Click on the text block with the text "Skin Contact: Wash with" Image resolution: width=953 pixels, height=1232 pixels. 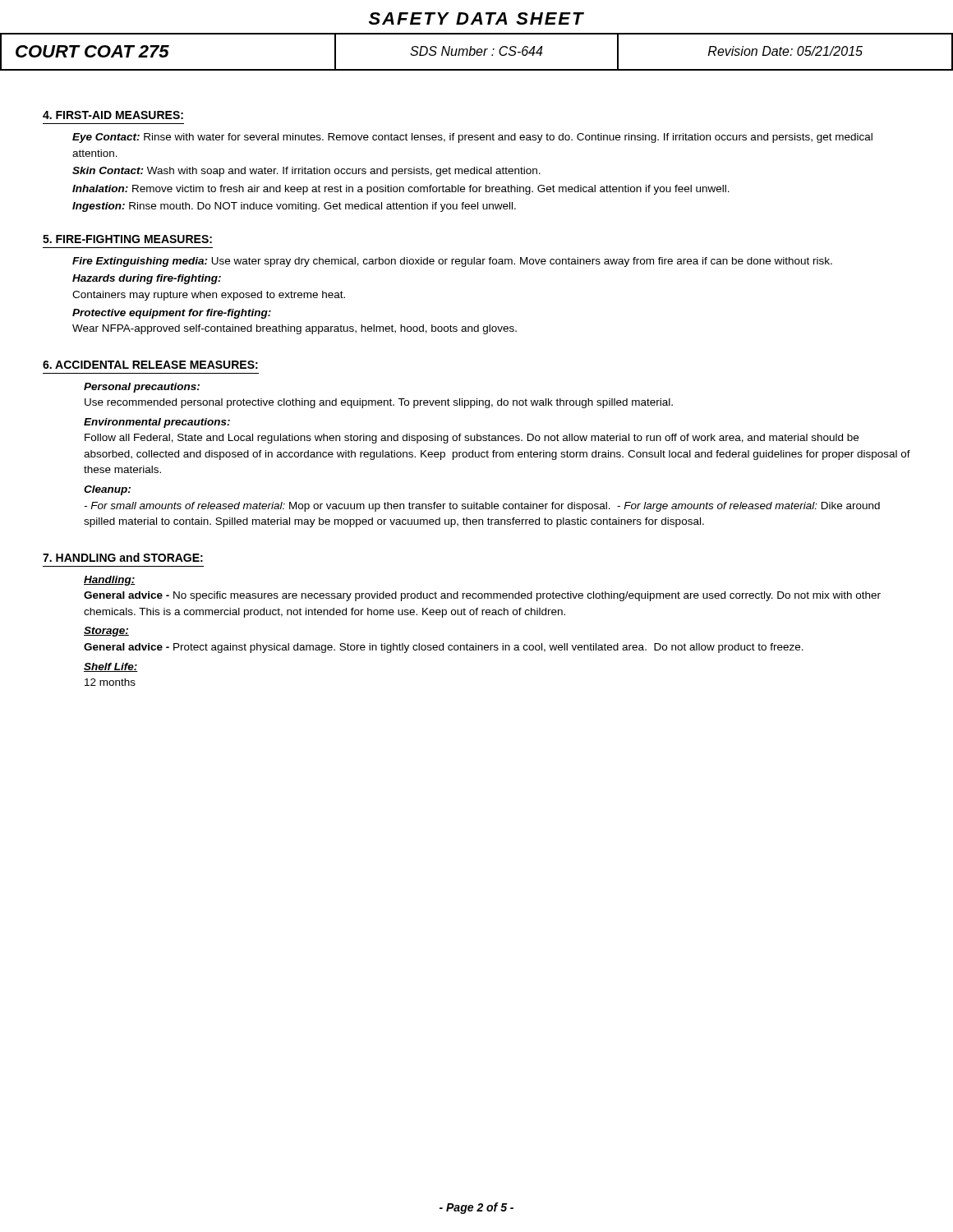(x=307, y=171)
